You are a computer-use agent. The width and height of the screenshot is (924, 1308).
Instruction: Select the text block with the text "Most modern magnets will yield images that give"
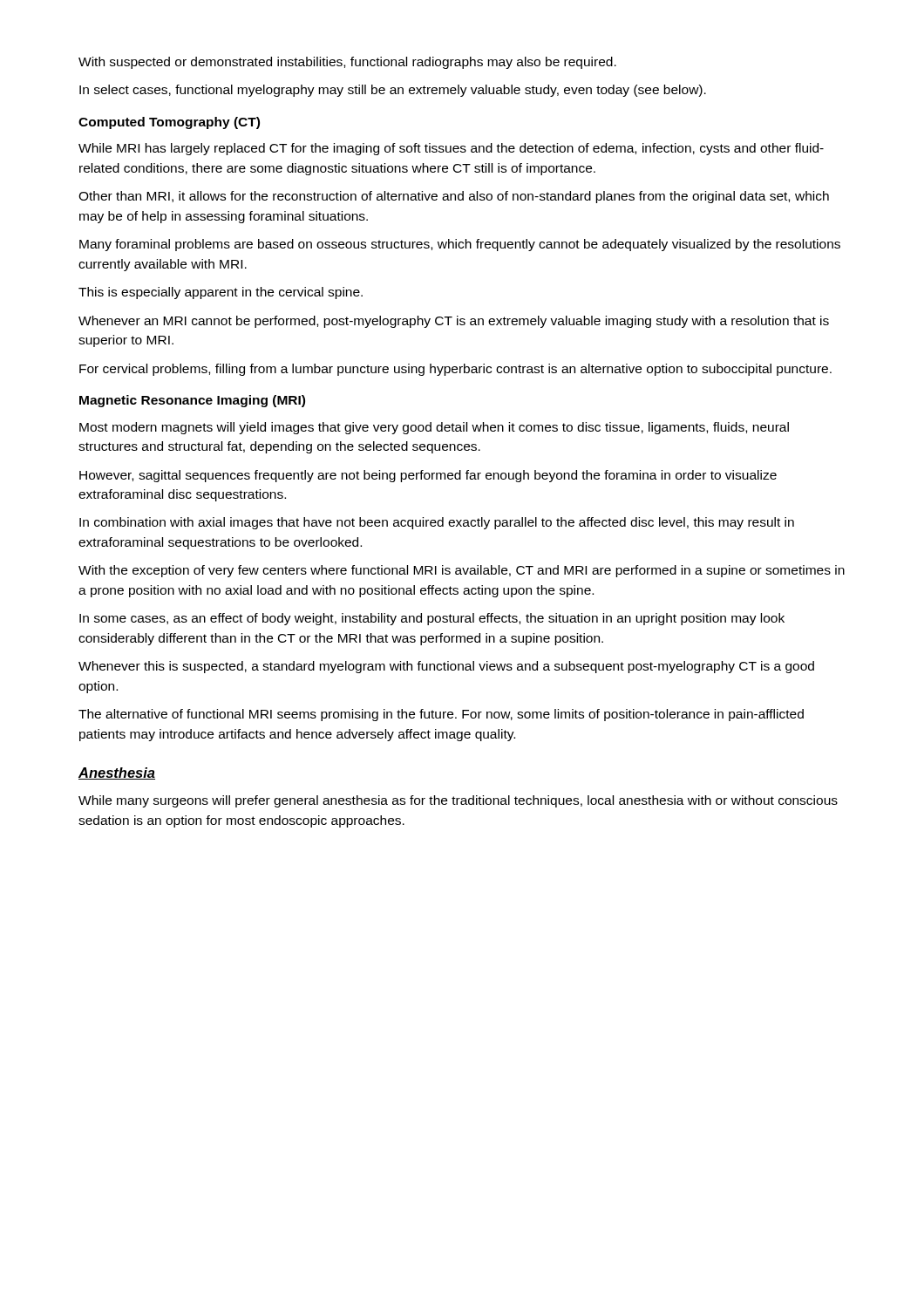[x=434, y=436]
